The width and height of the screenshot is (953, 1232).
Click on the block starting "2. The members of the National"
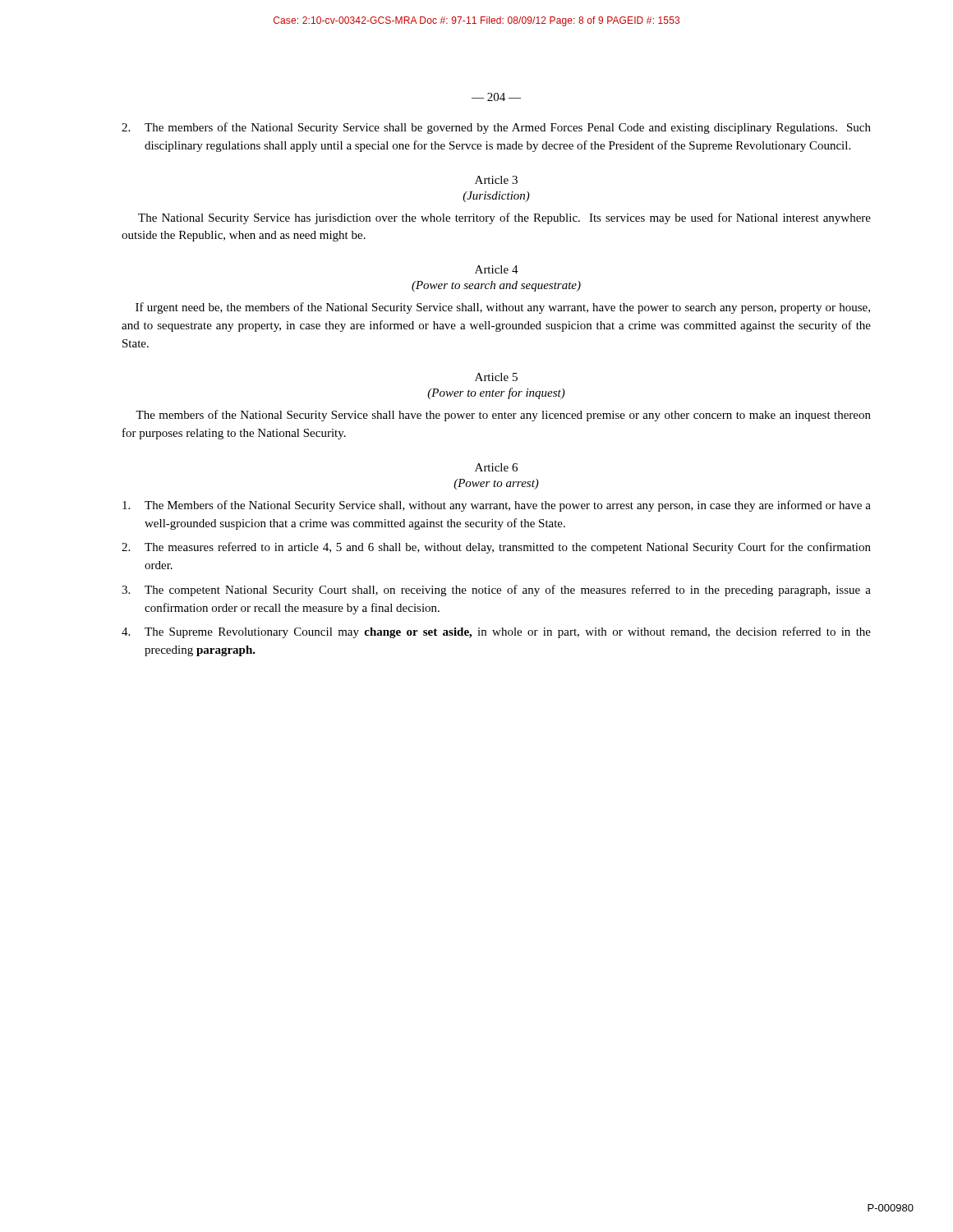point(496,137)
